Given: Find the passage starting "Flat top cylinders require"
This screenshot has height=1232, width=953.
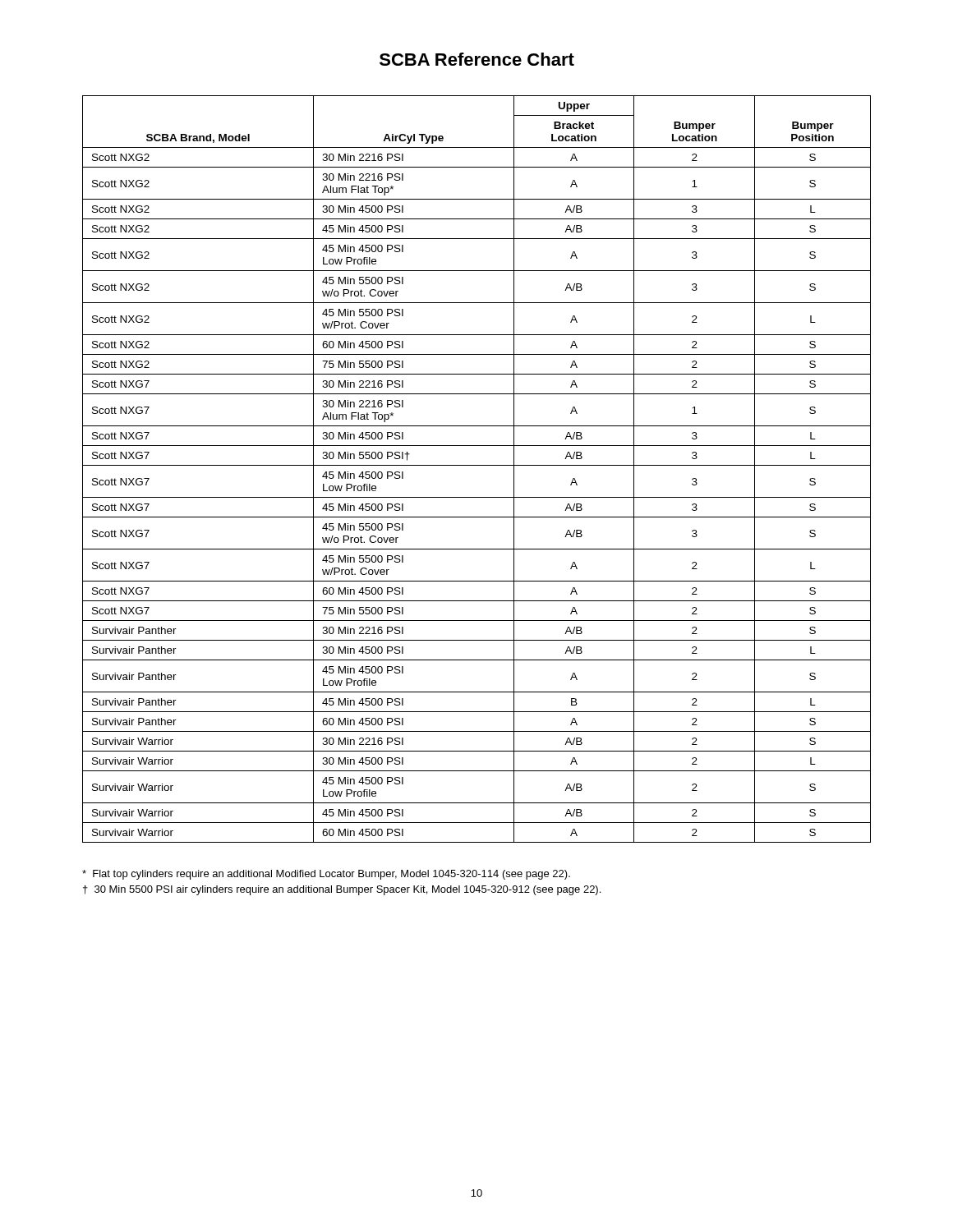Looking at the screenshot, I should click(x=476, y=873).
